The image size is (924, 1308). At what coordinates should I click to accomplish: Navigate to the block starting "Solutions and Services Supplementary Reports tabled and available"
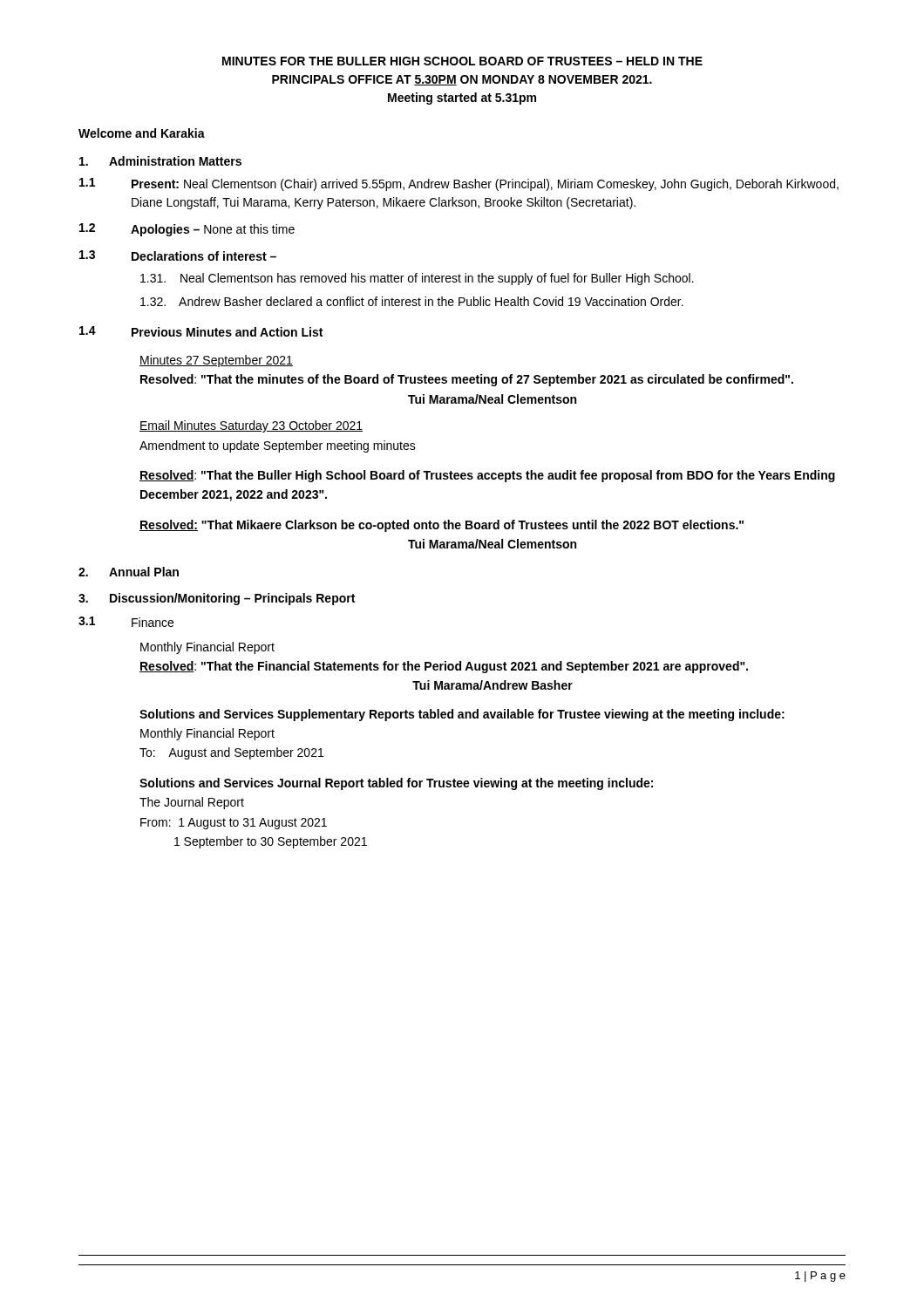point(462,715)
